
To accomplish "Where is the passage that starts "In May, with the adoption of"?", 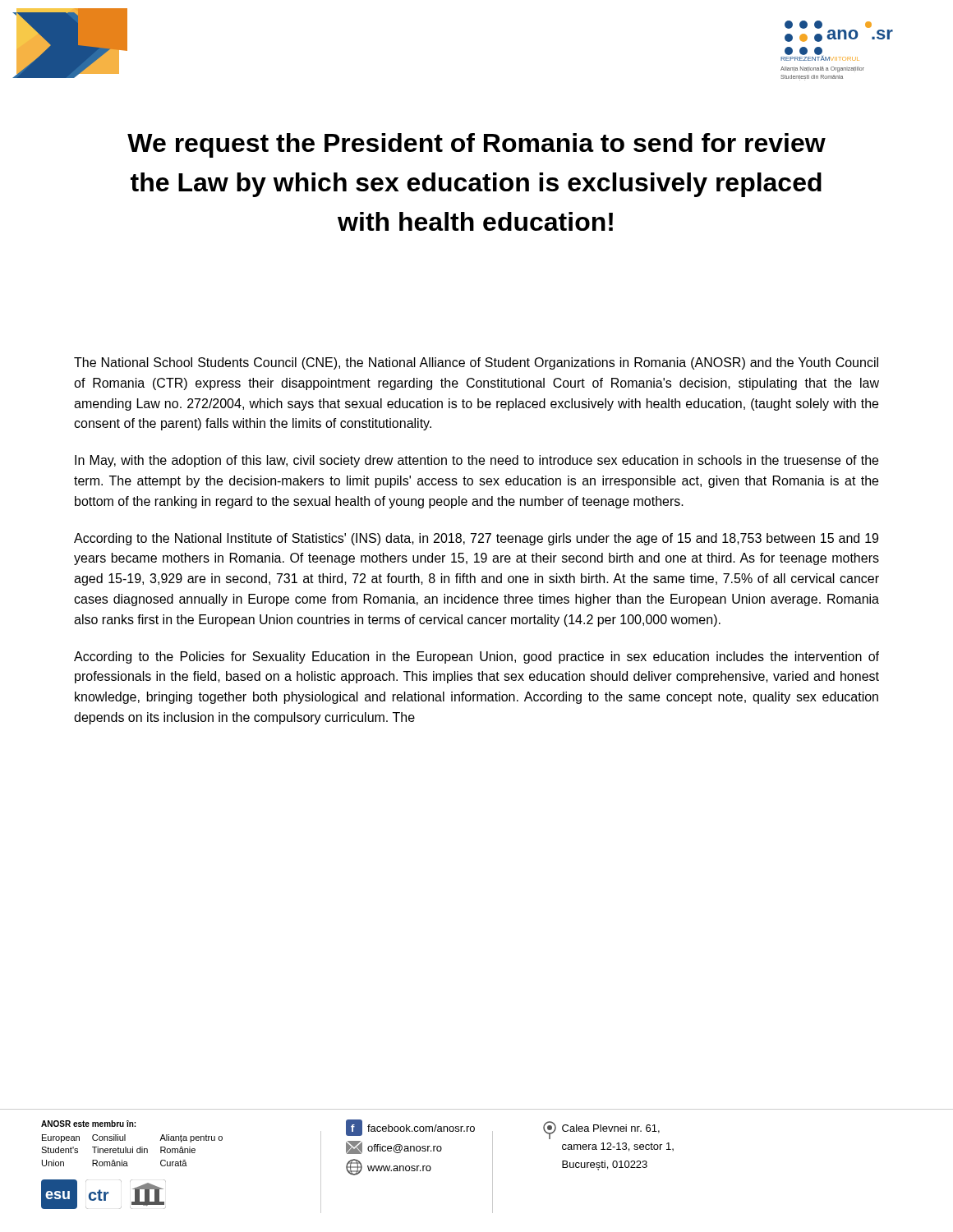I will click(x=476, y=482).
